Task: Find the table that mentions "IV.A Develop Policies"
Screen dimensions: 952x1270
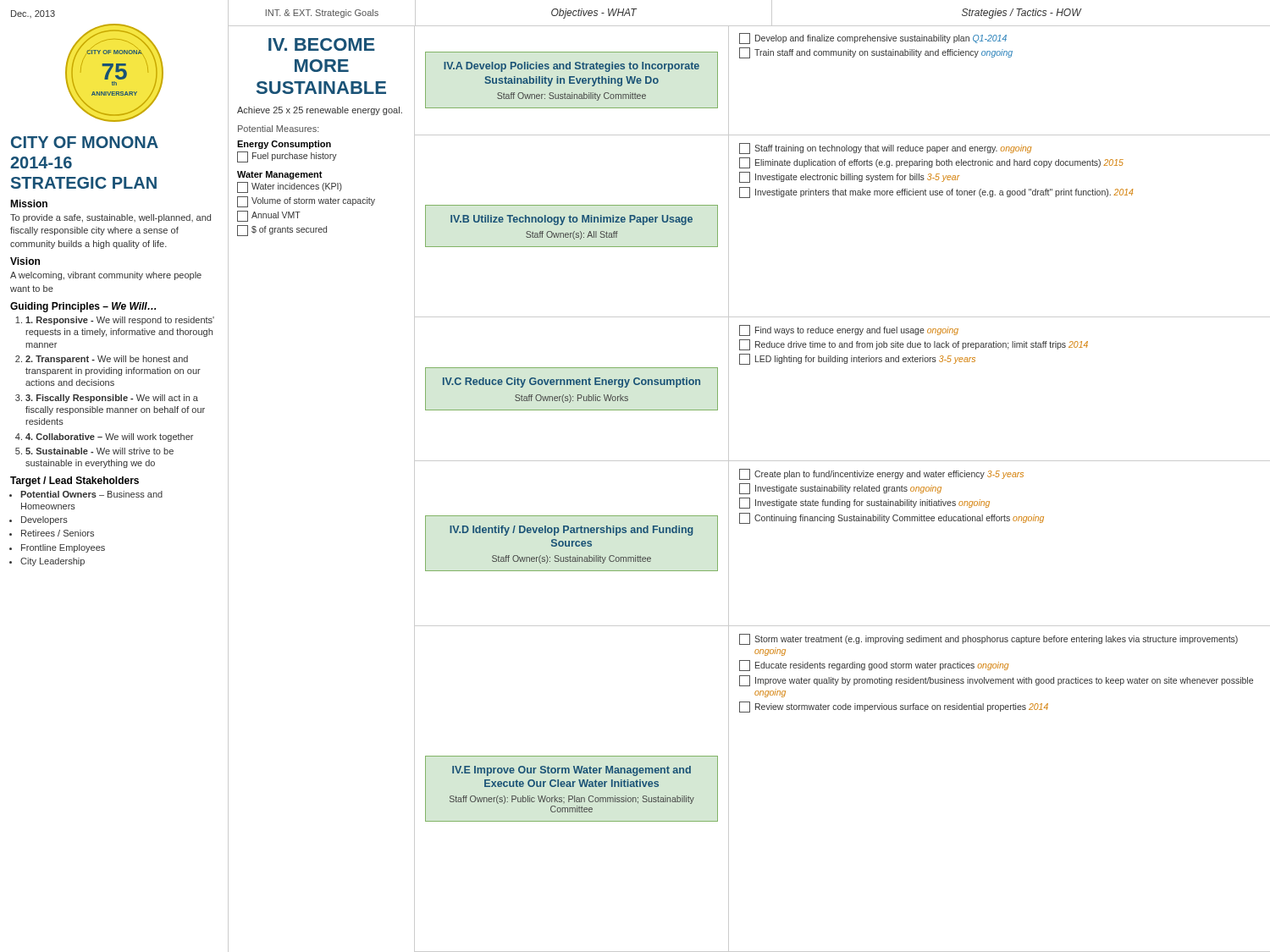Action: [572, 80]
